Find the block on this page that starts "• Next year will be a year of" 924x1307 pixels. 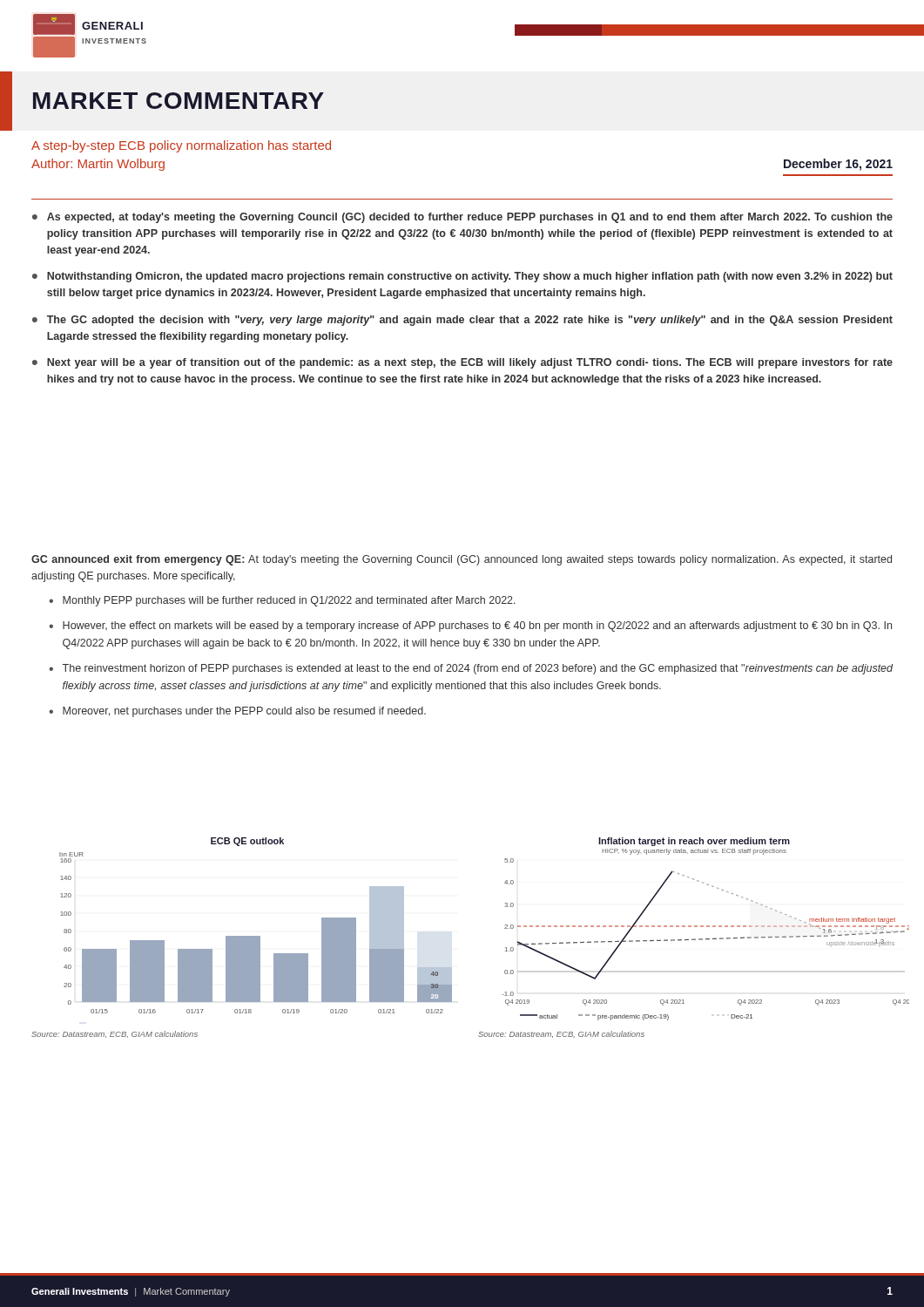pos(462,371)
